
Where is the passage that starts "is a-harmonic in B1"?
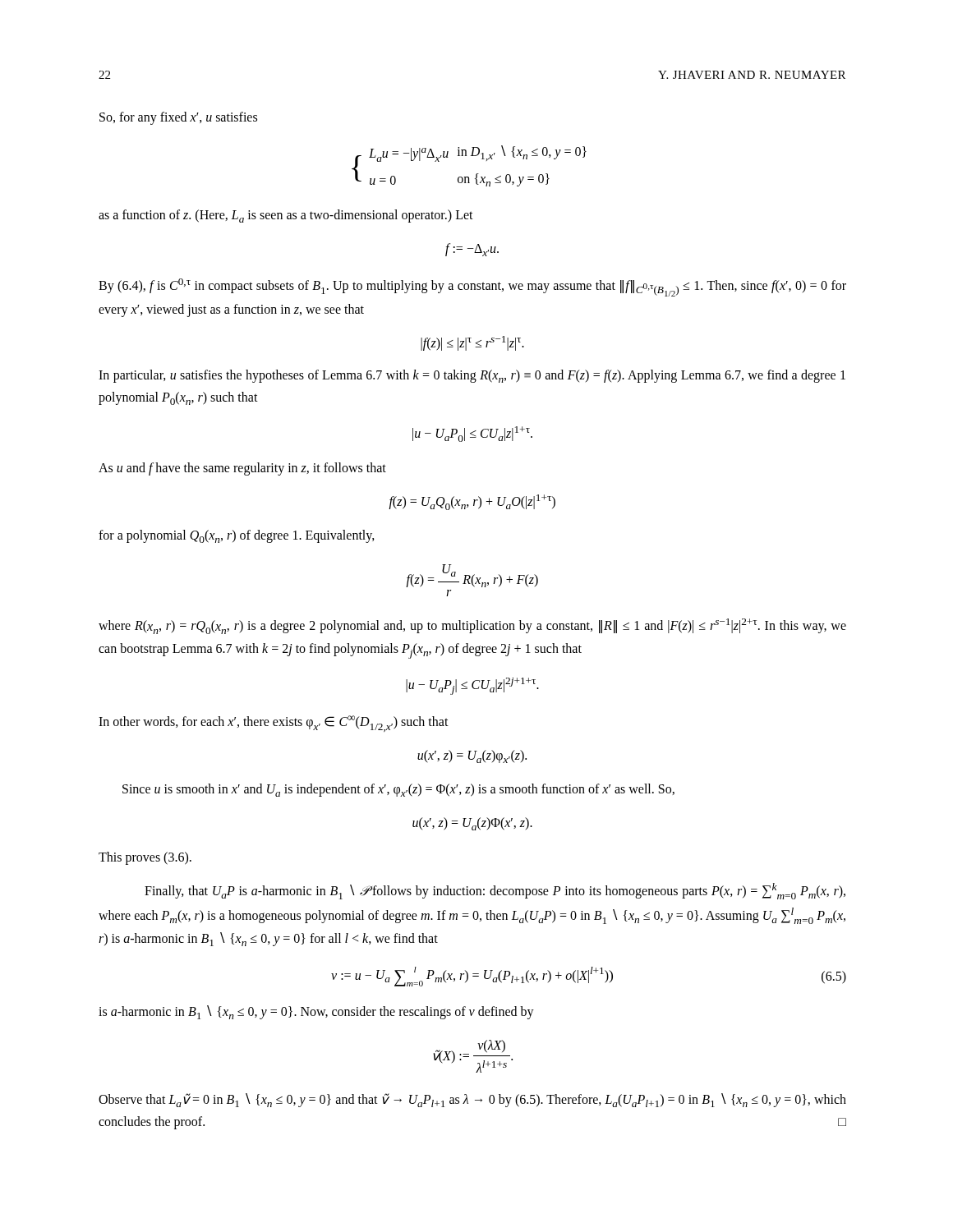click(316, 1013)
